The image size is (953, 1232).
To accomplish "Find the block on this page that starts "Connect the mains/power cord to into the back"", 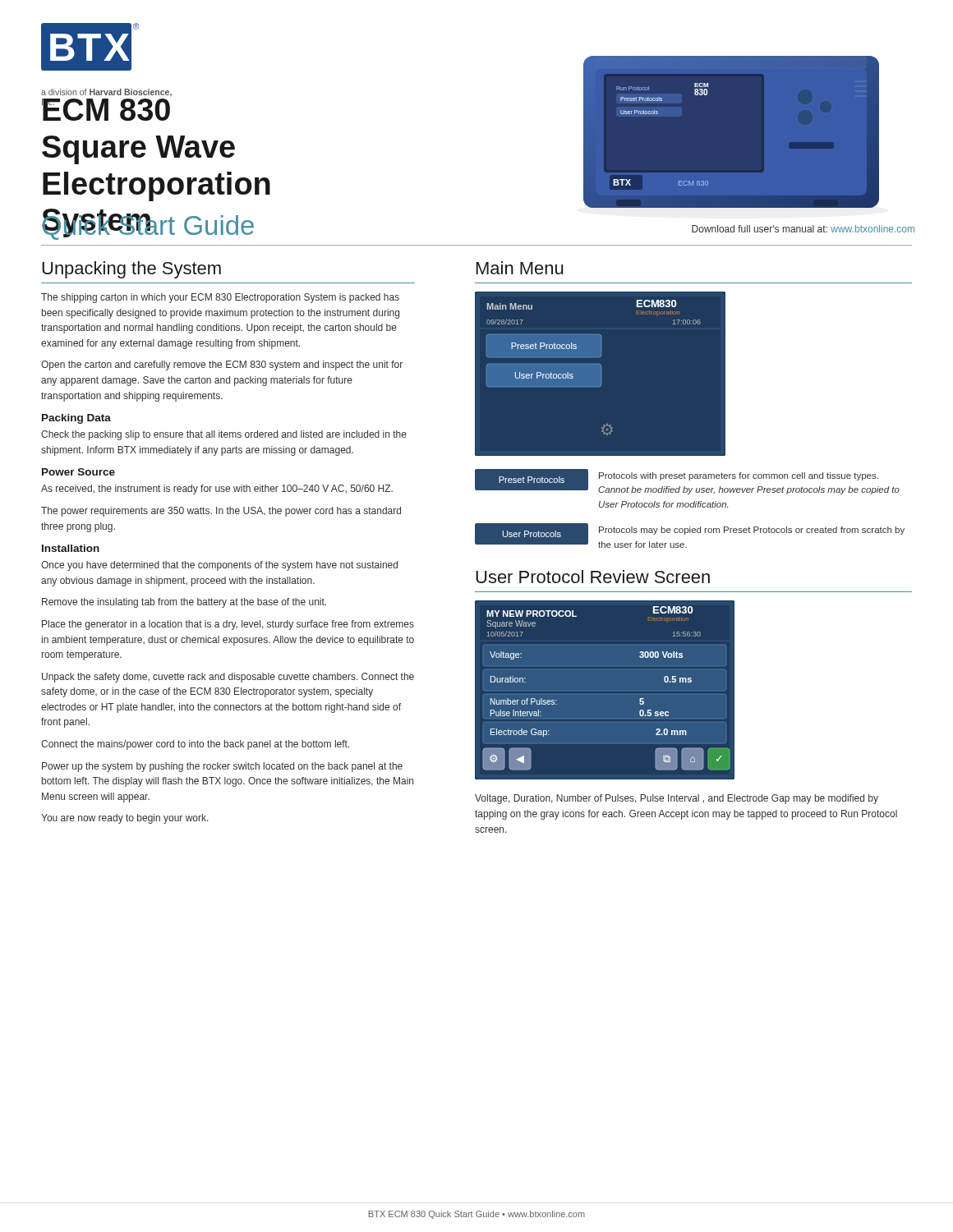I will pos(196,744).
